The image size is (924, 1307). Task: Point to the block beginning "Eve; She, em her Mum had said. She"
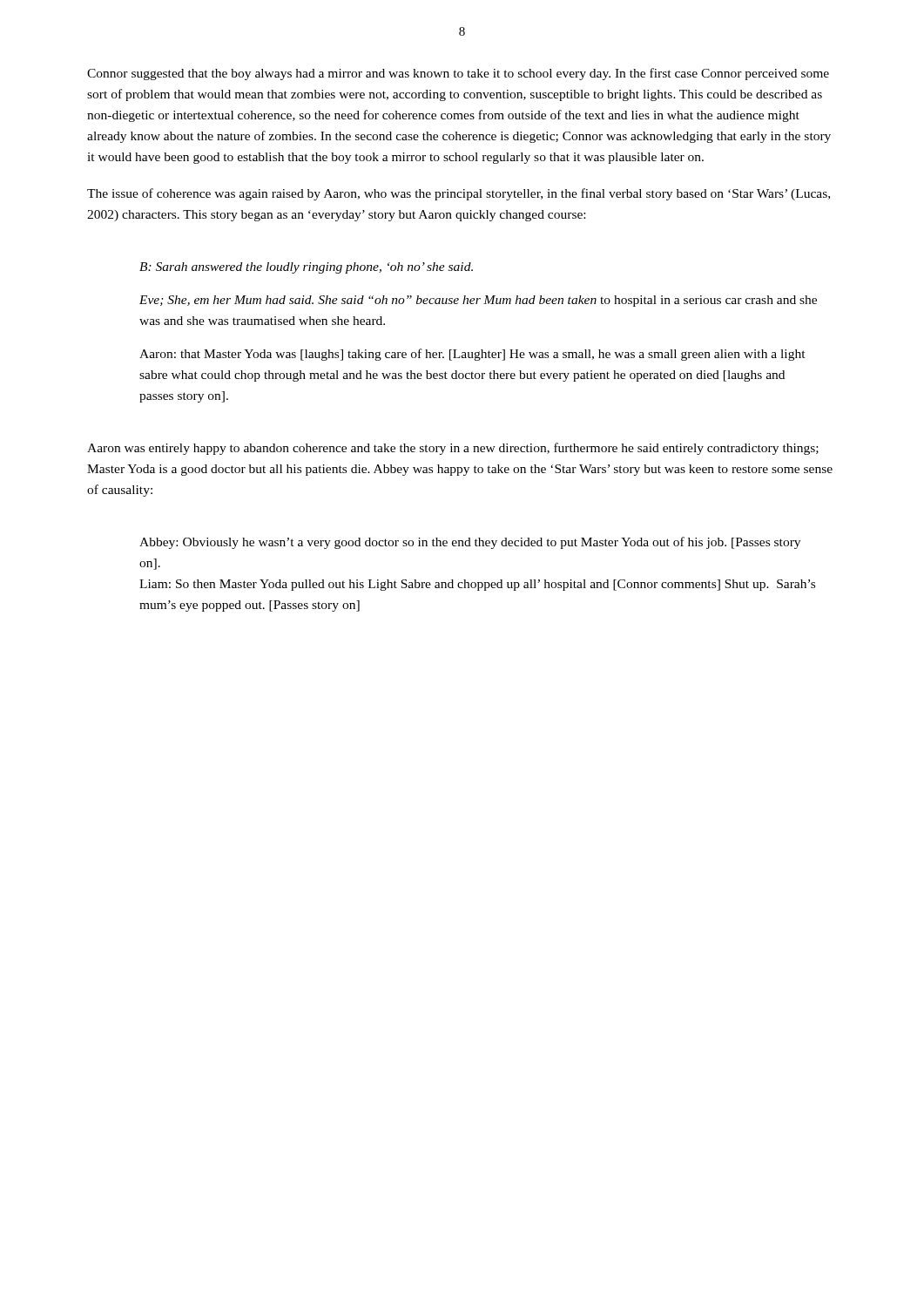pyautogui.click(x=478, y=310)
